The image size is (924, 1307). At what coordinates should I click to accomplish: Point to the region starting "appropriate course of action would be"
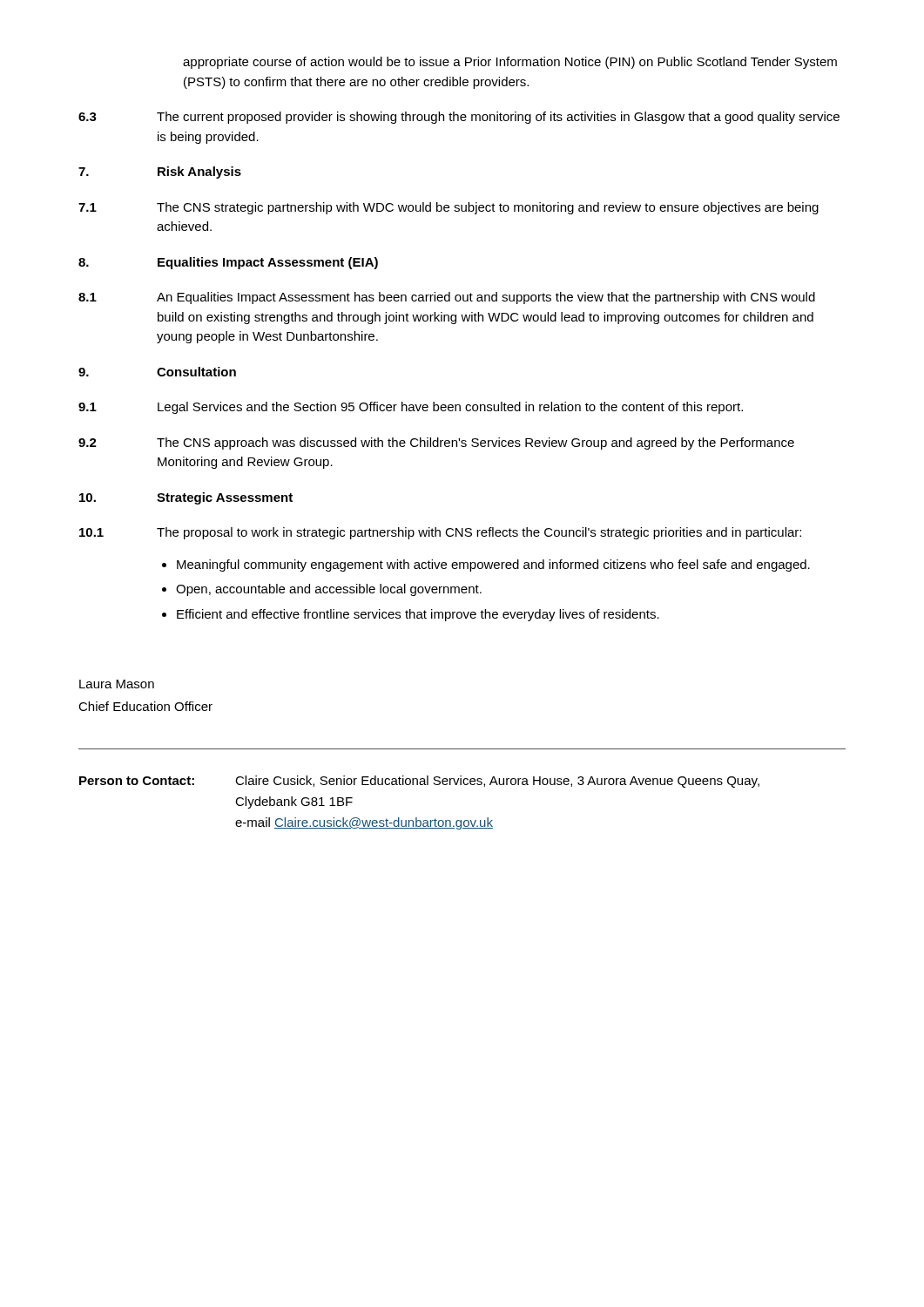tap(510, 71)
